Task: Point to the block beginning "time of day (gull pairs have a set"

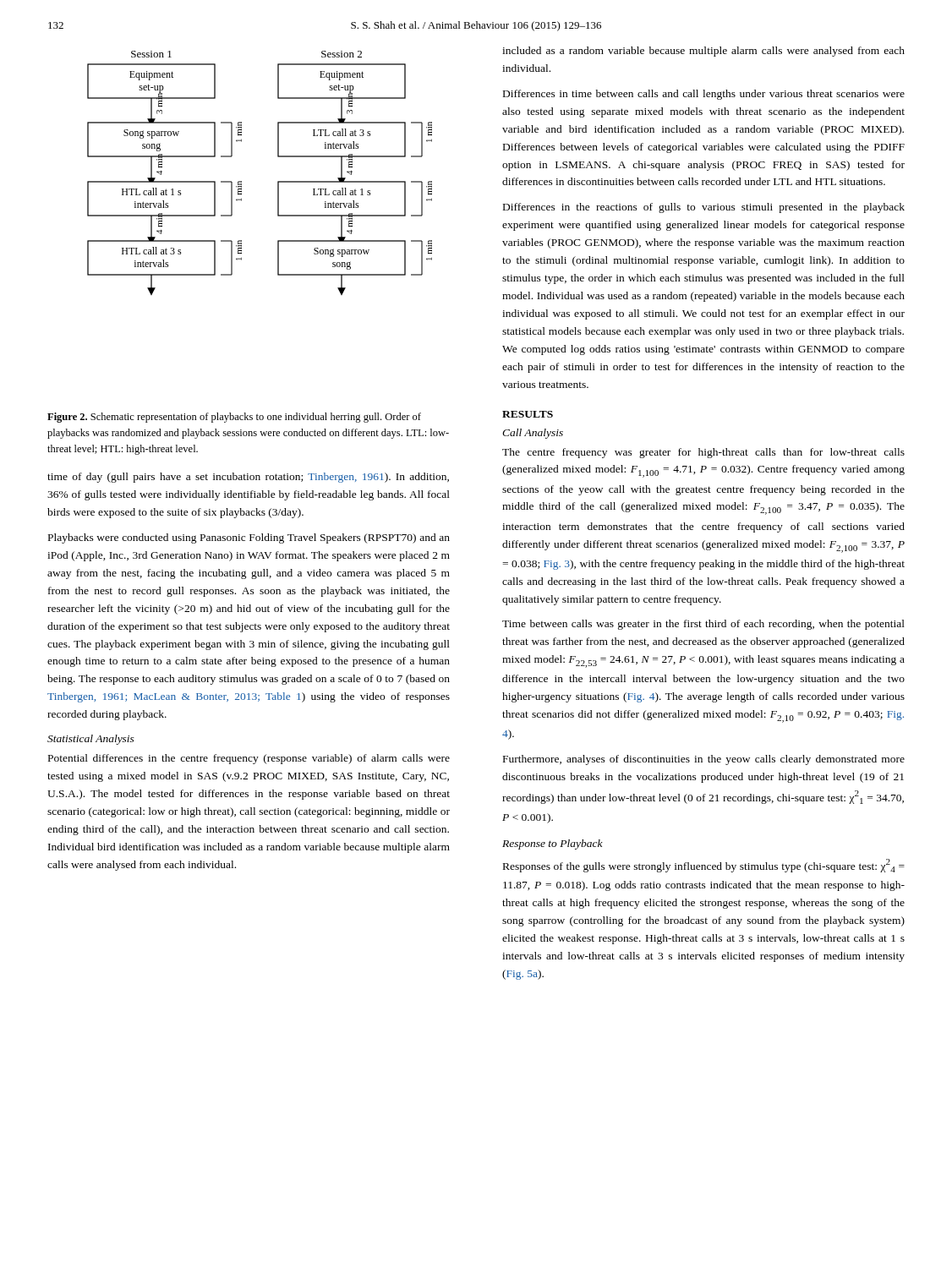Action: point(249,494)
